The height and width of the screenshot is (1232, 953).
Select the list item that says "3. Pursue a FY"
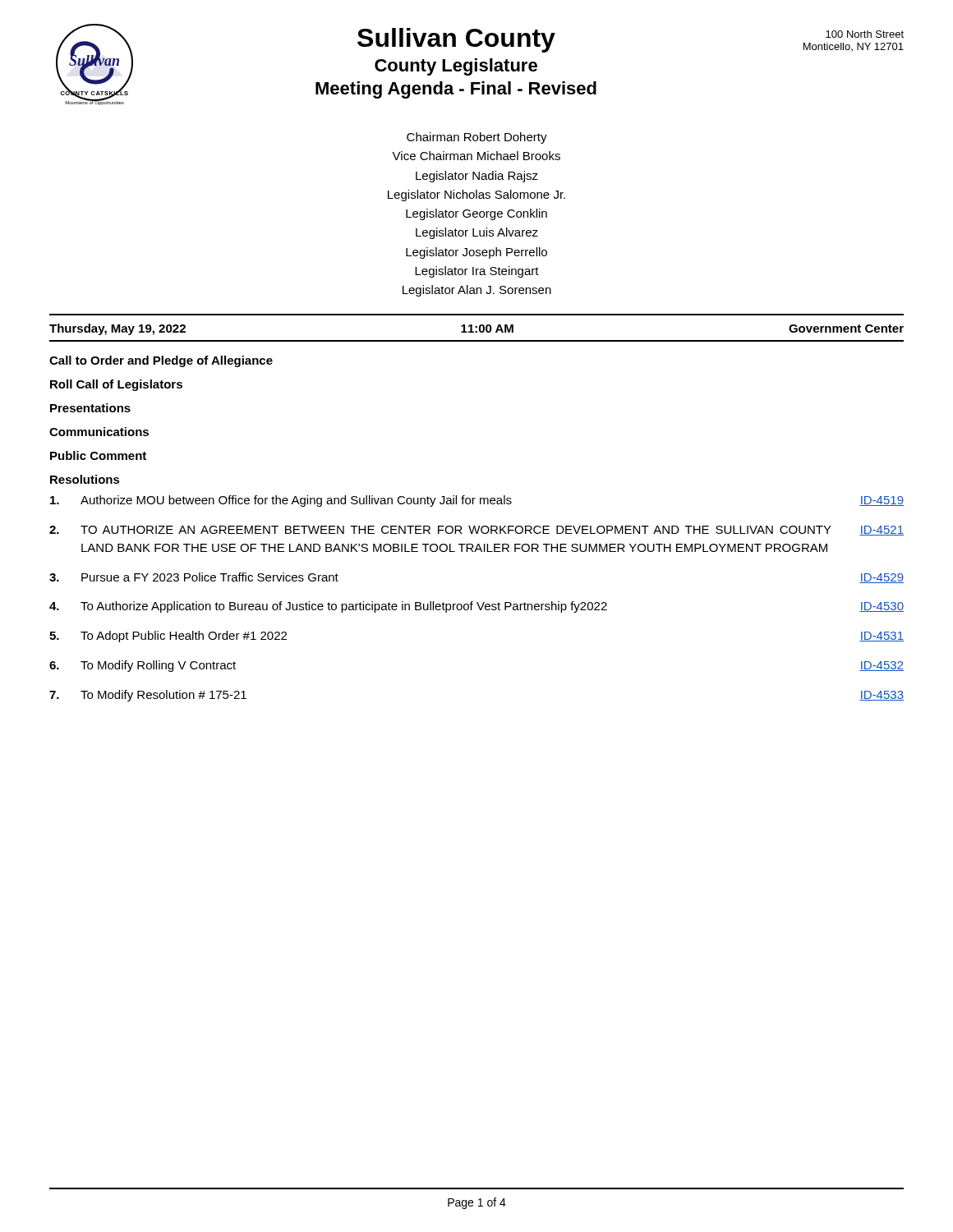[205, 578]
